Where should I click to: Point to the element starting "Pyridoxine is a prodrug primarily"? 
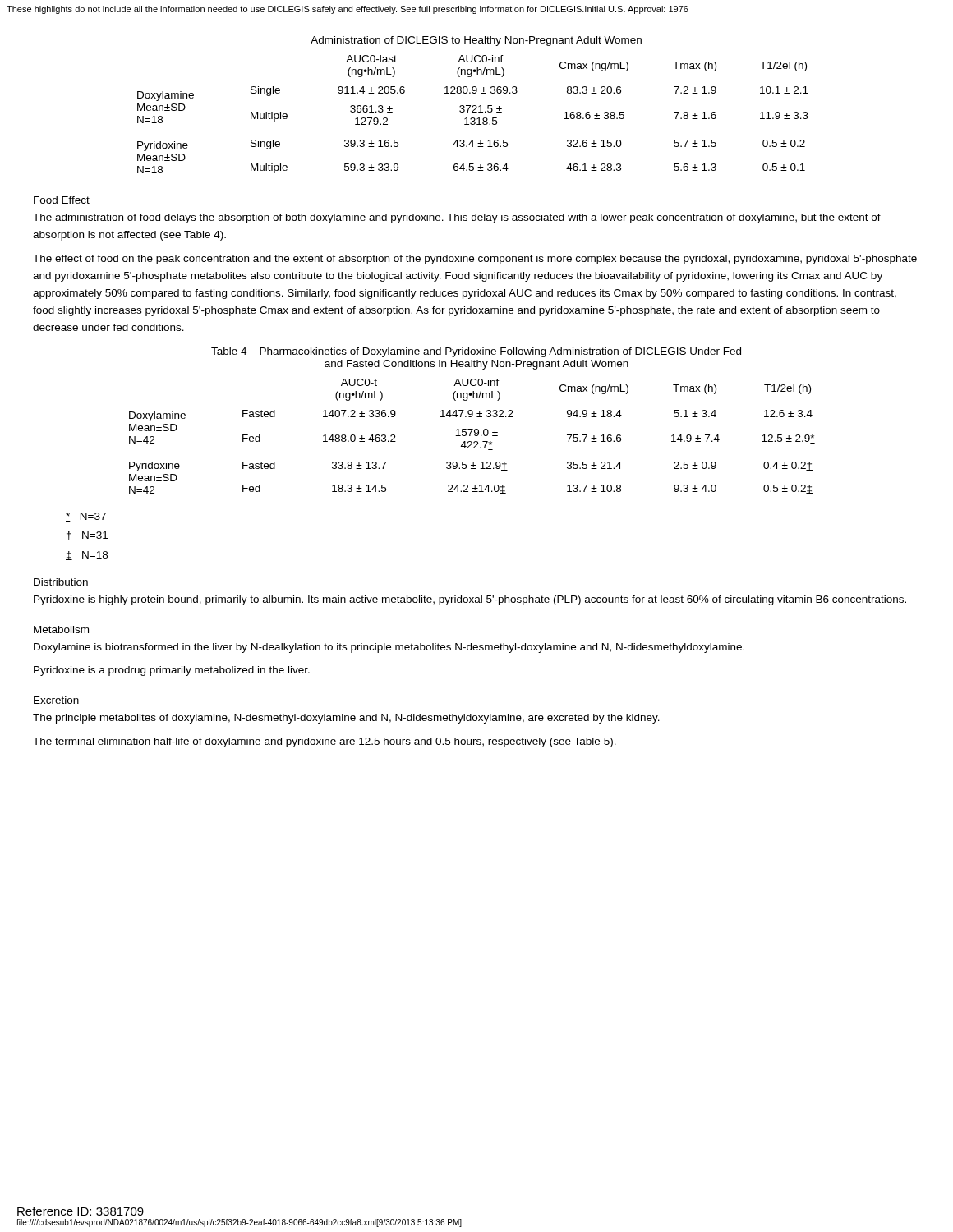point(172,670)
